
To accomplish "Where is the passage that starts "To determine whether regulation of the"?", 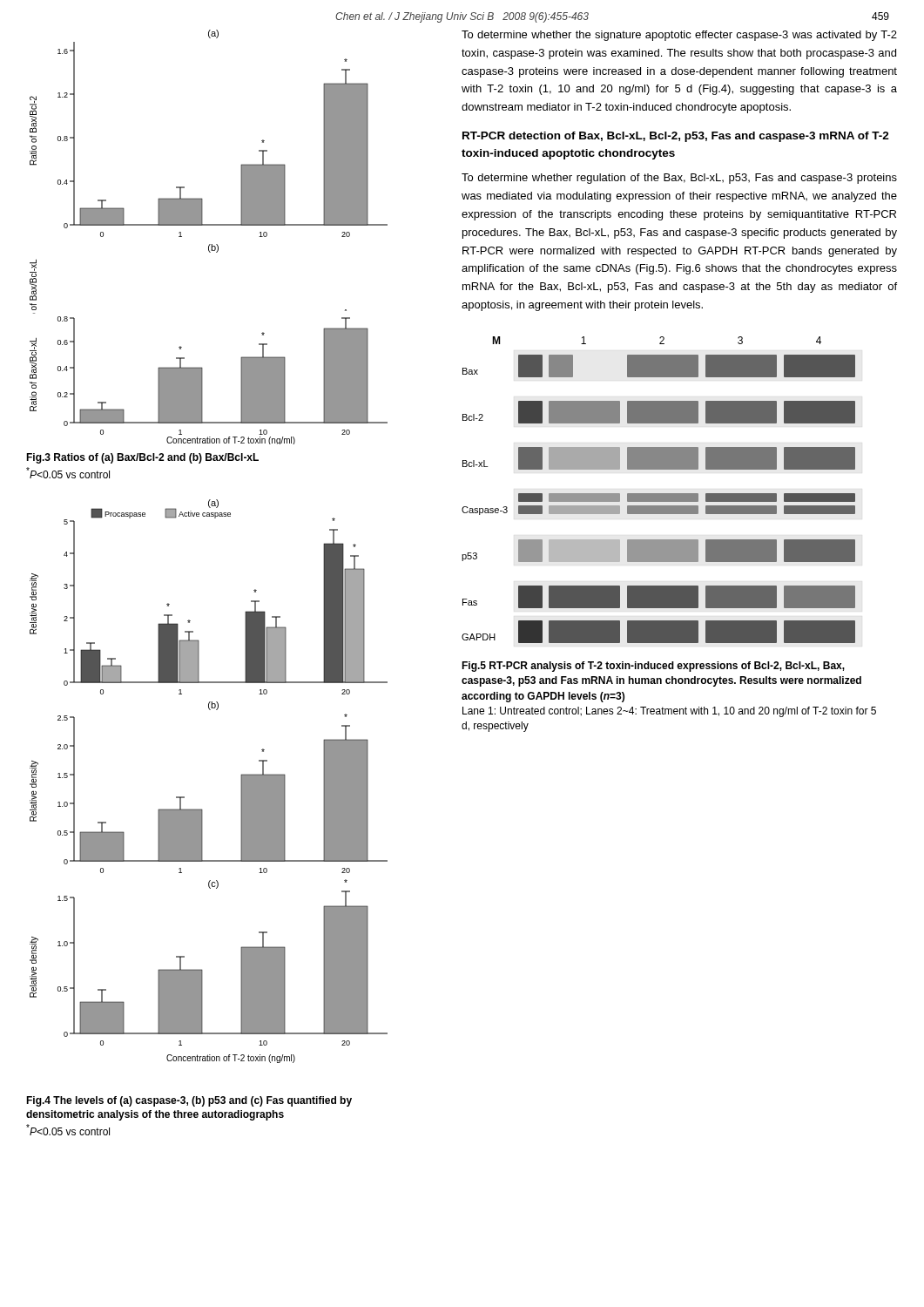I will point(679,241).
